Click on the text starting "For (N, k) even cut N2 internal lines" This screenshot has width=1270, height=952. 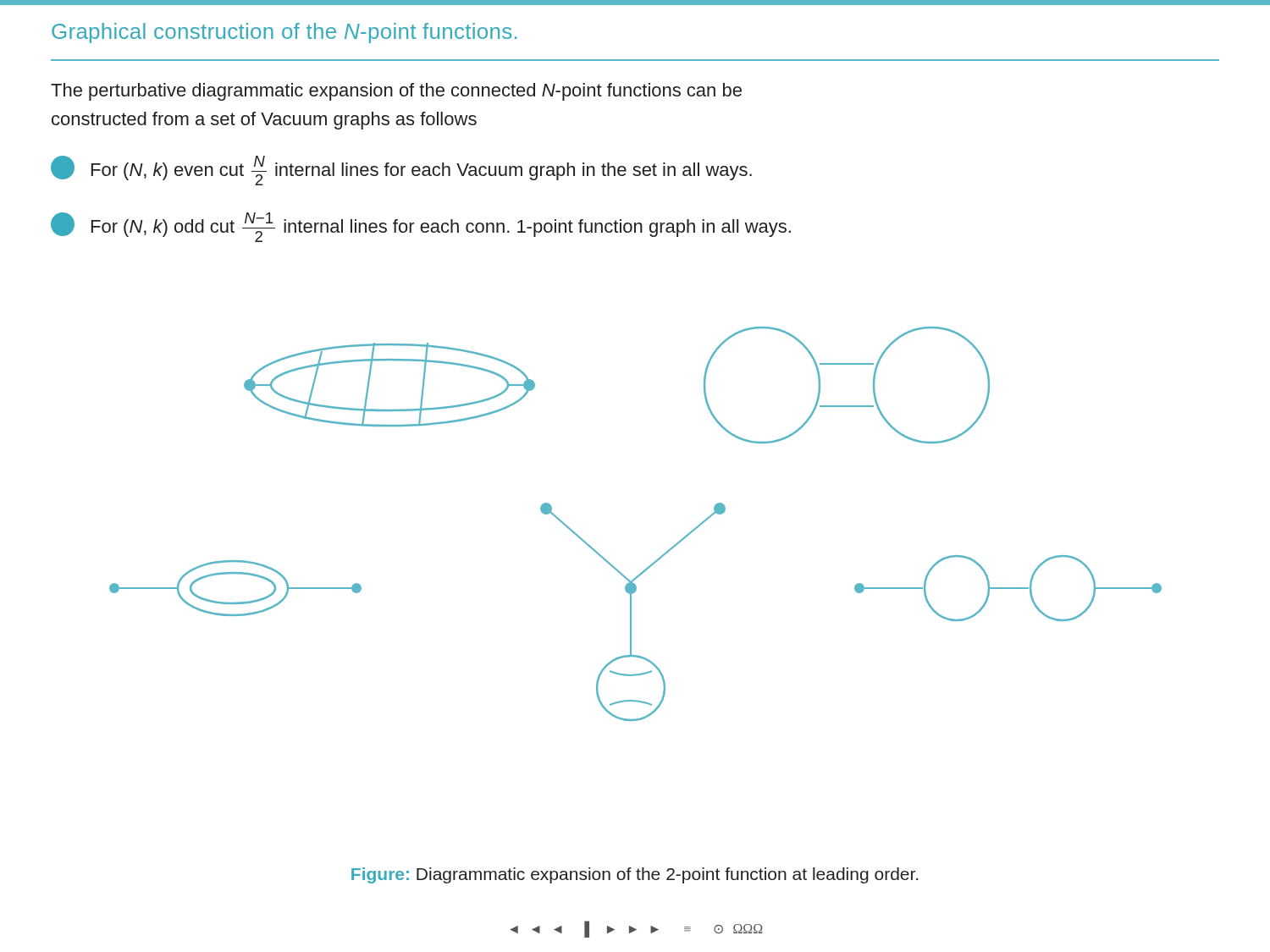[x=635, y=171]
